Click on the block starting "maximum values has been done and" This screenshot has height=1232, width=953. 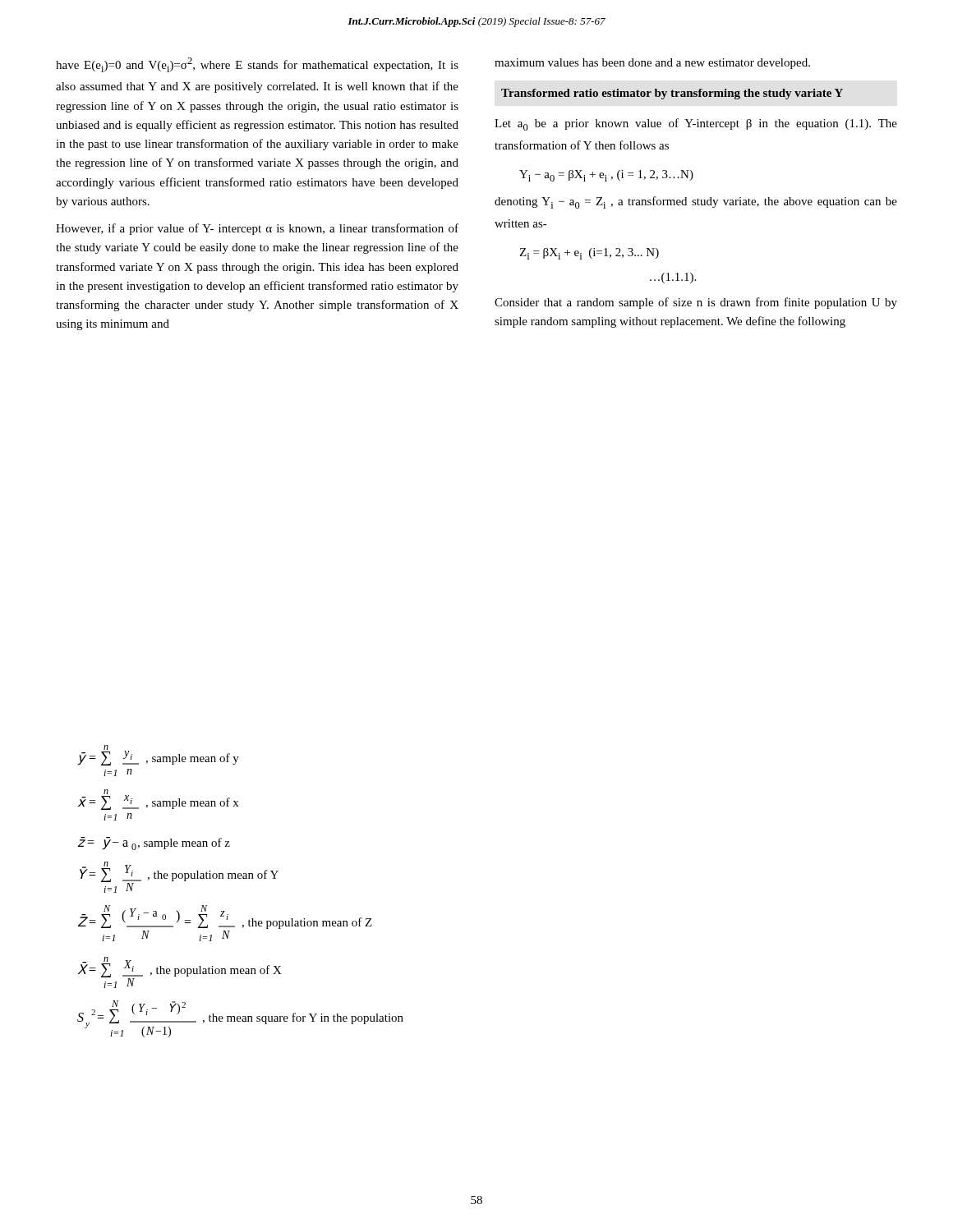[x=653, y=62]
